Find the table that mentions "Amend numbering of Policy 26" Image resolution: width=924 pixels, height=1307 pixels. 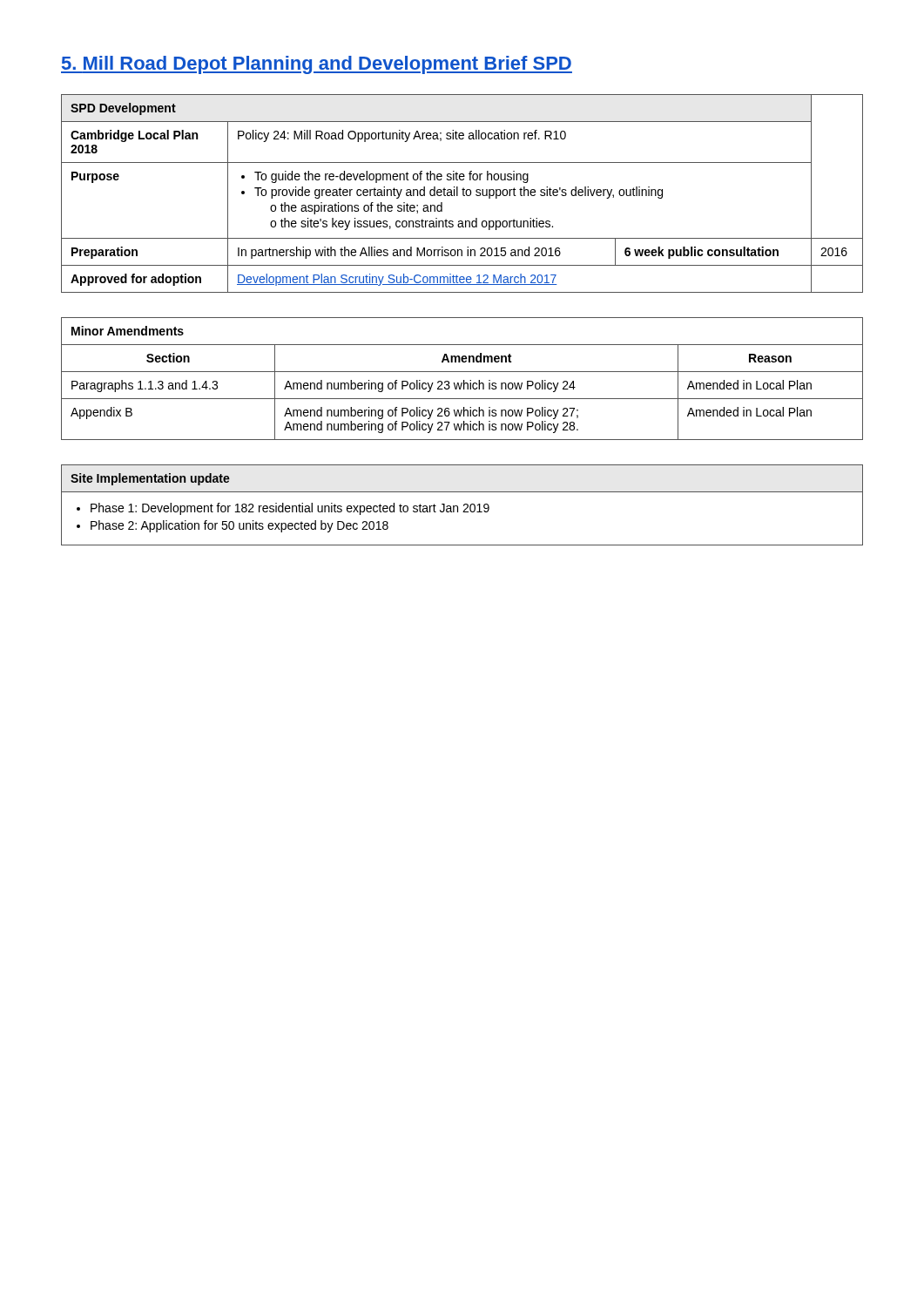point(462,379)
